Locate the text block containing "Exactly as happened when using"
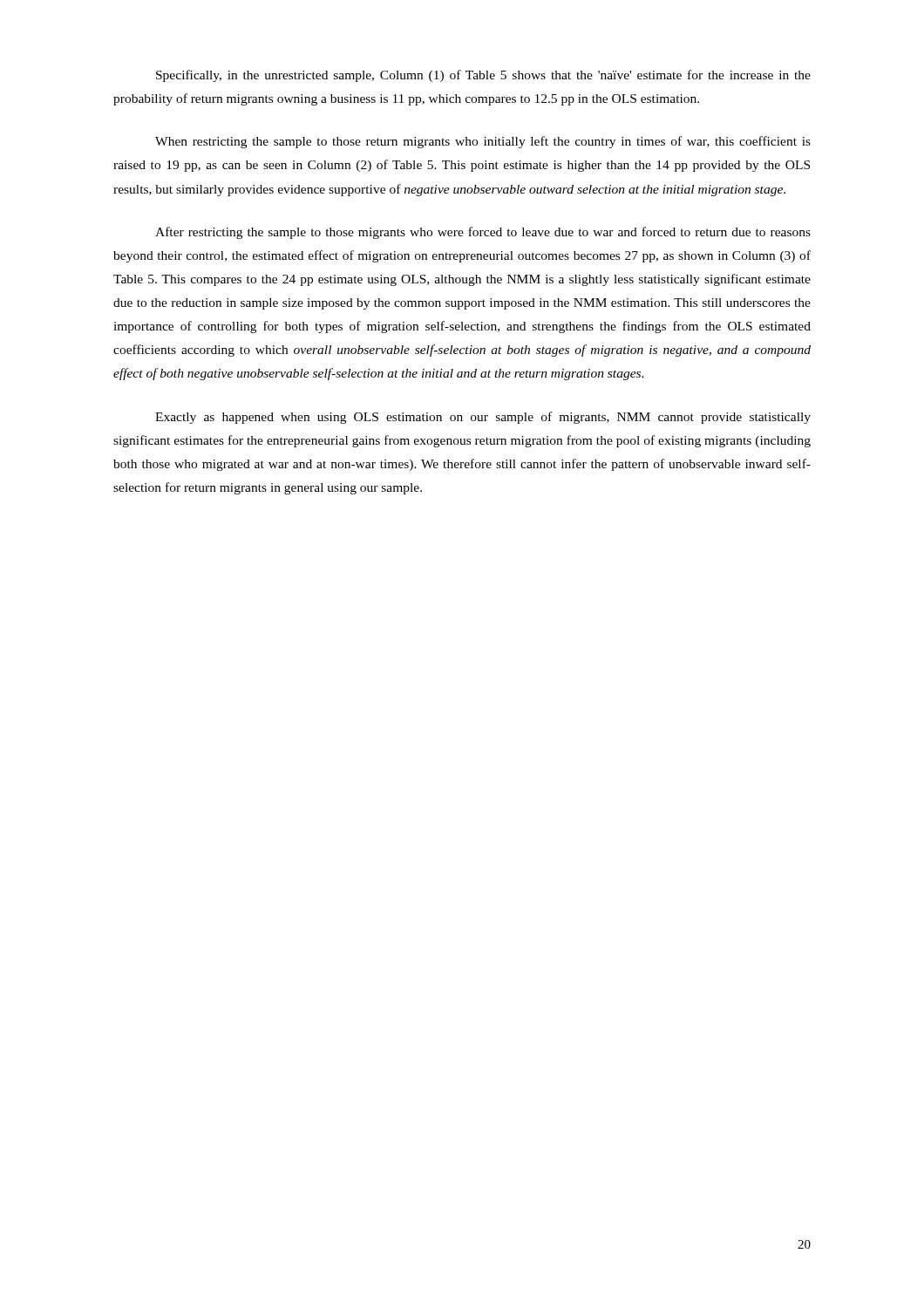The image size is (924, 1308). (x=462, y=451)
